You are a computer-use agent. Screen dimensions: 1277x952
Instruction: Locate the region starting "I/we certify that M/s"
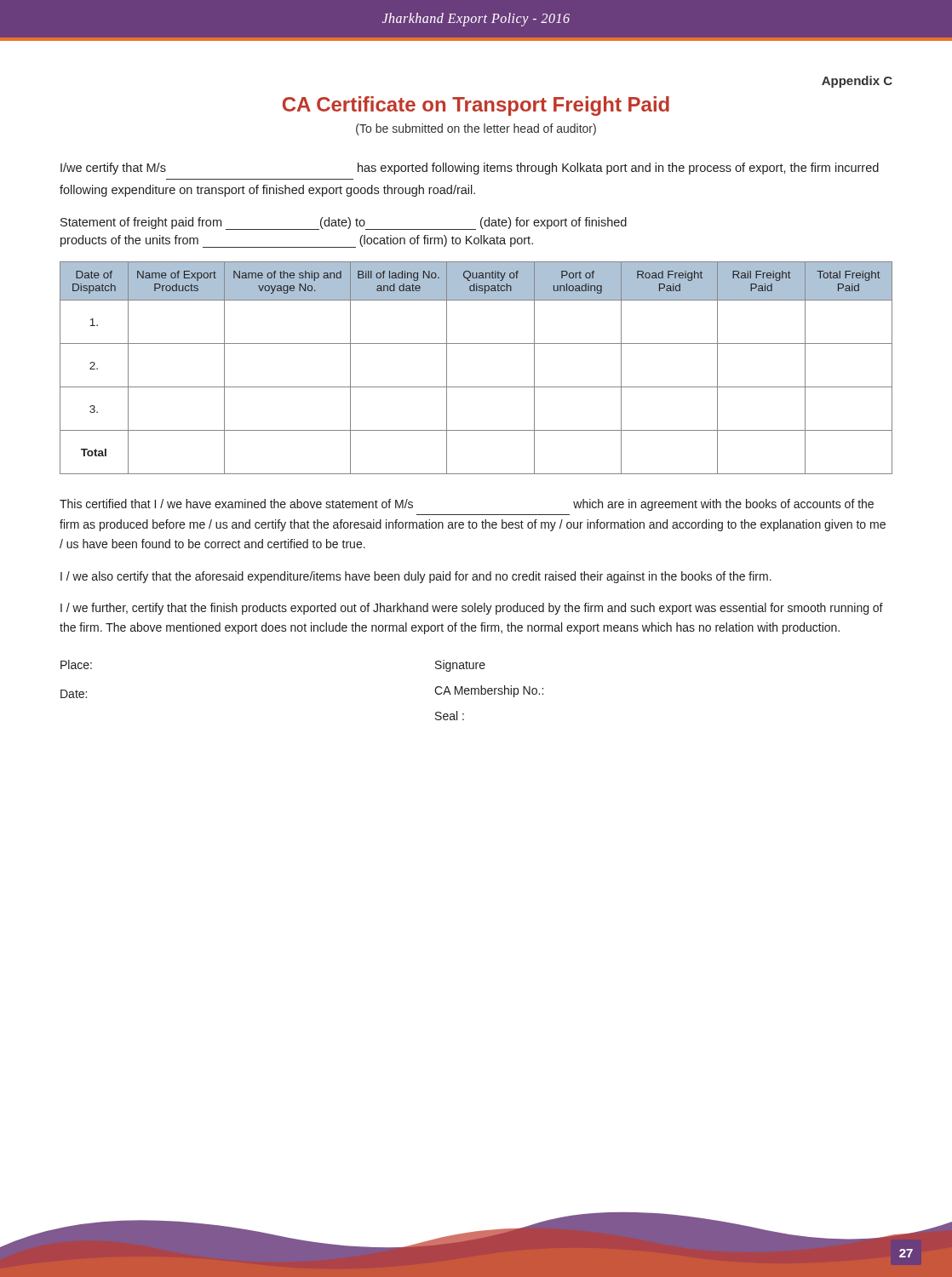coord(469,177)
